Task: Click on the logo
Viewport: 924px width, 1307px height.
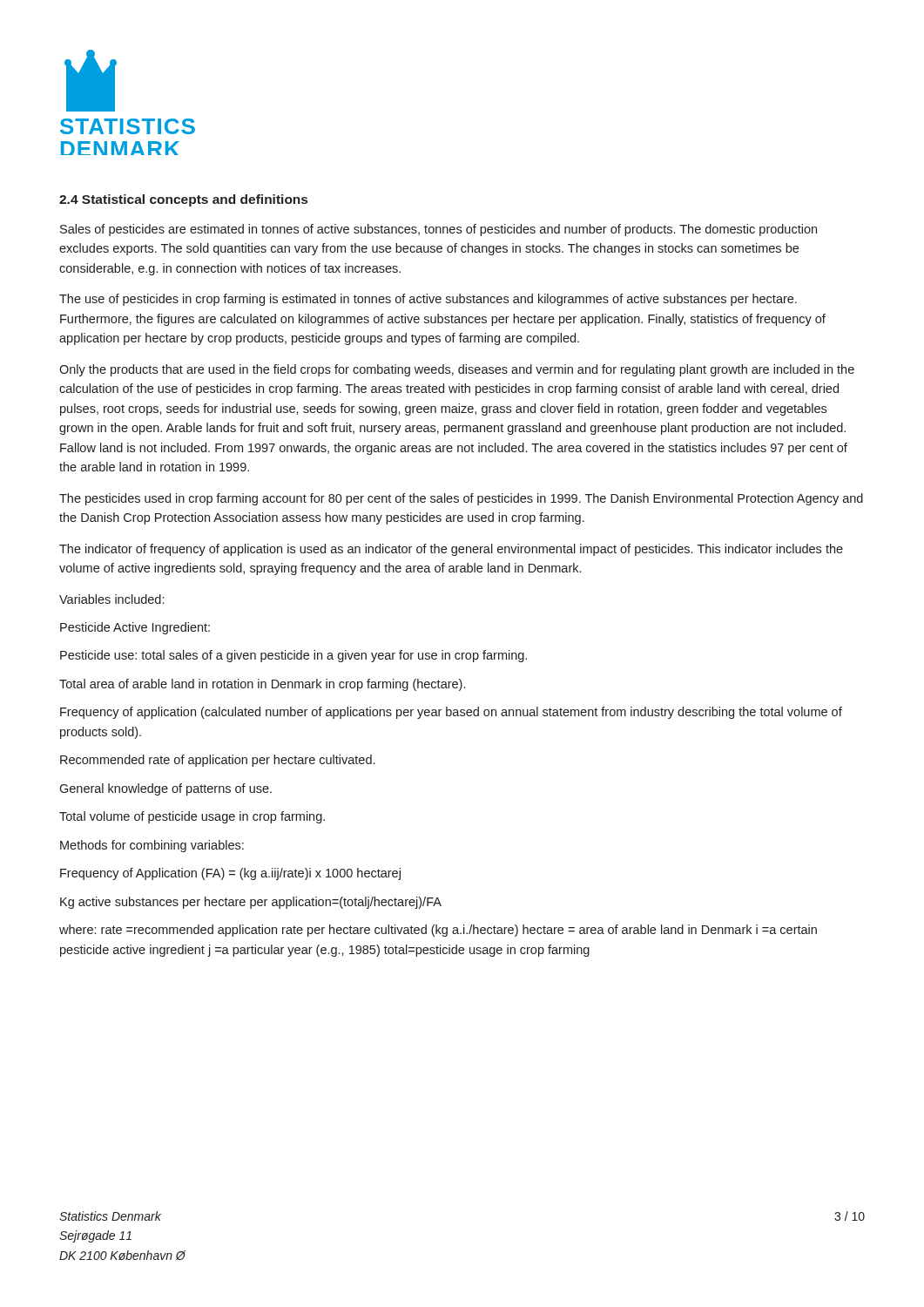Action: [155, 100]
